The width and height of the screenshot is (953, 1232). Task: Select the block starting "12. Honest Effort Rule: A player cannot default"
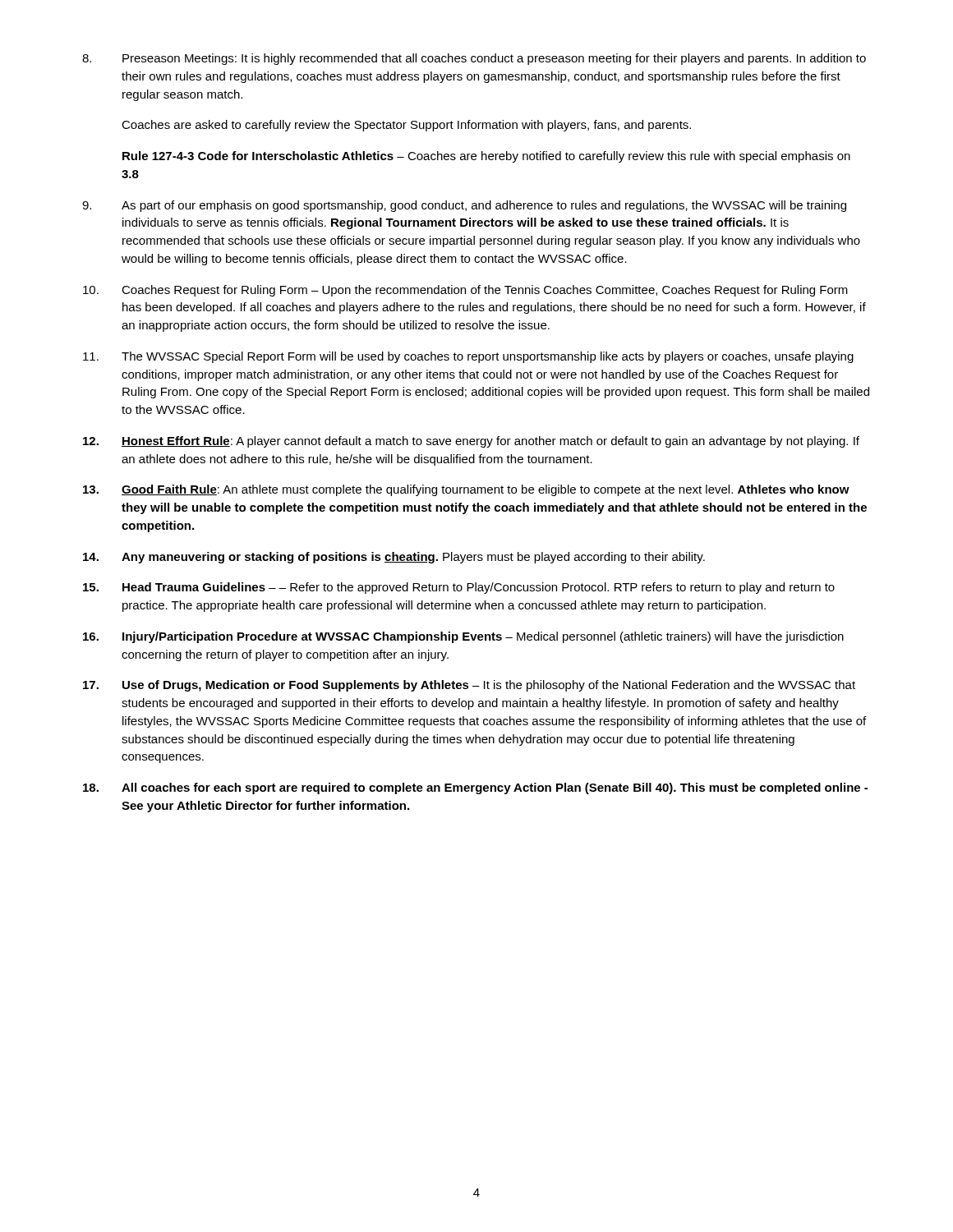point(476,450)
